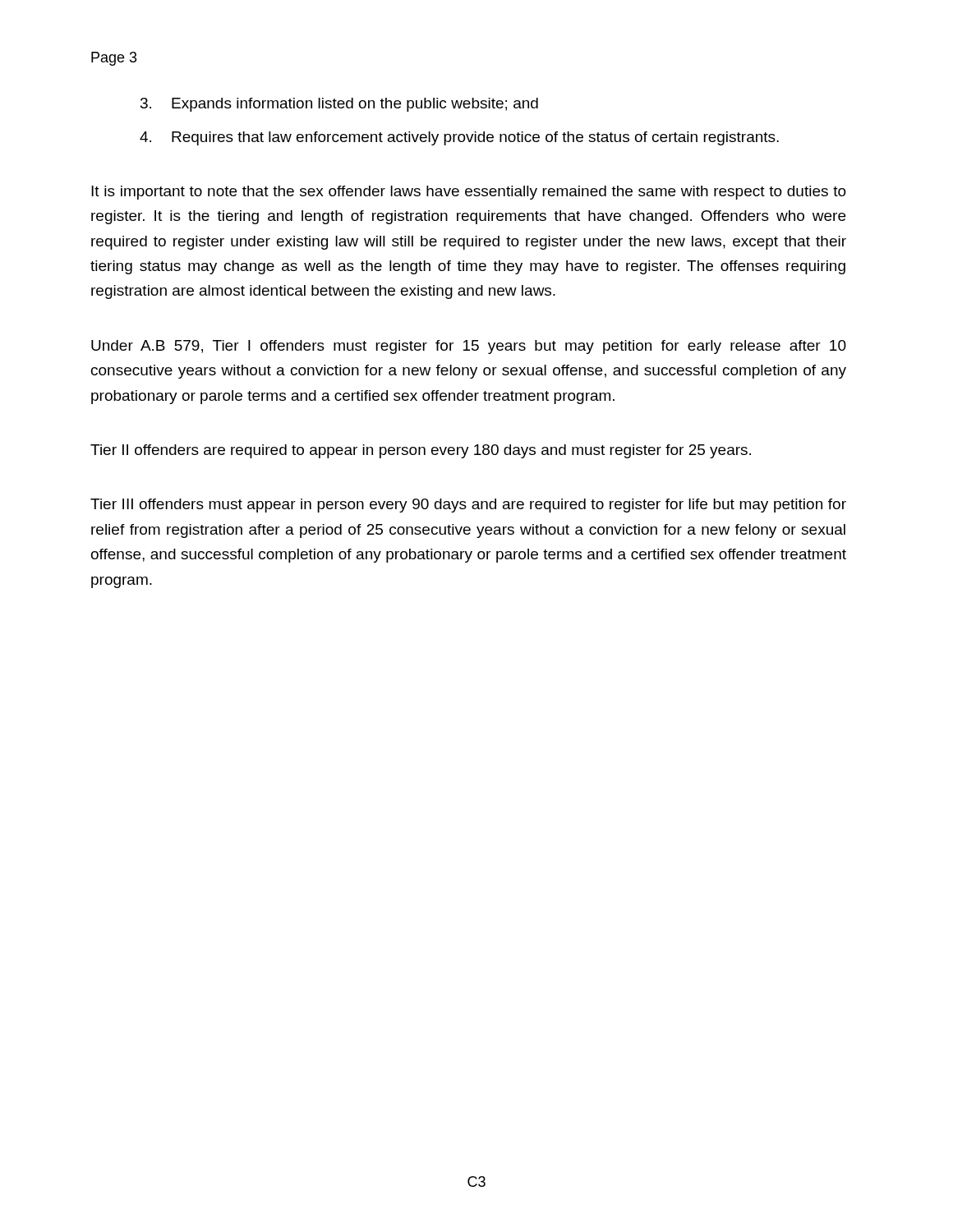
Task: Click the passage that begins "Tier II offenders are"
Action: tap(421, 450)
